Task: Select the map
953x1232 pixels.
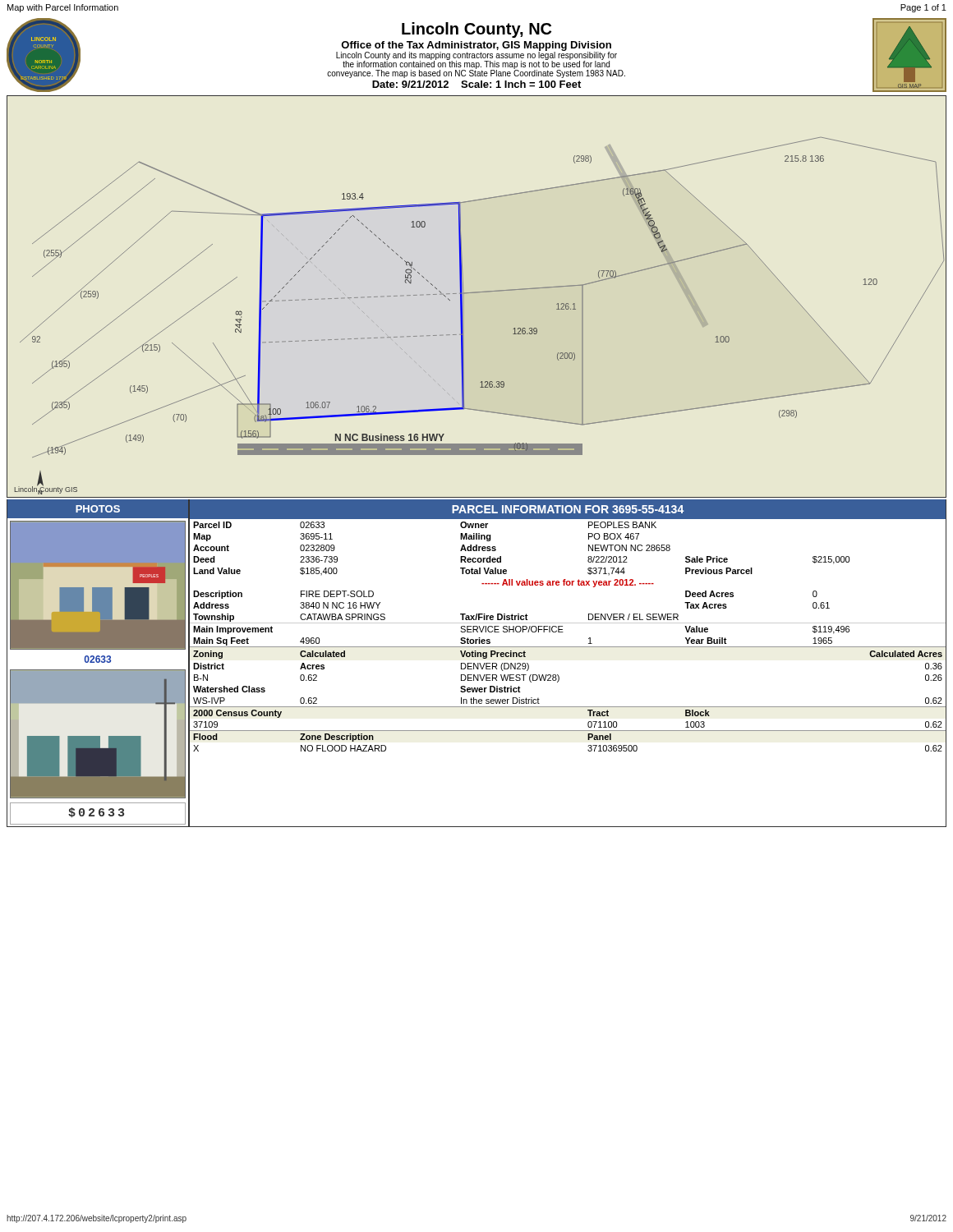Action: [476, 296]
